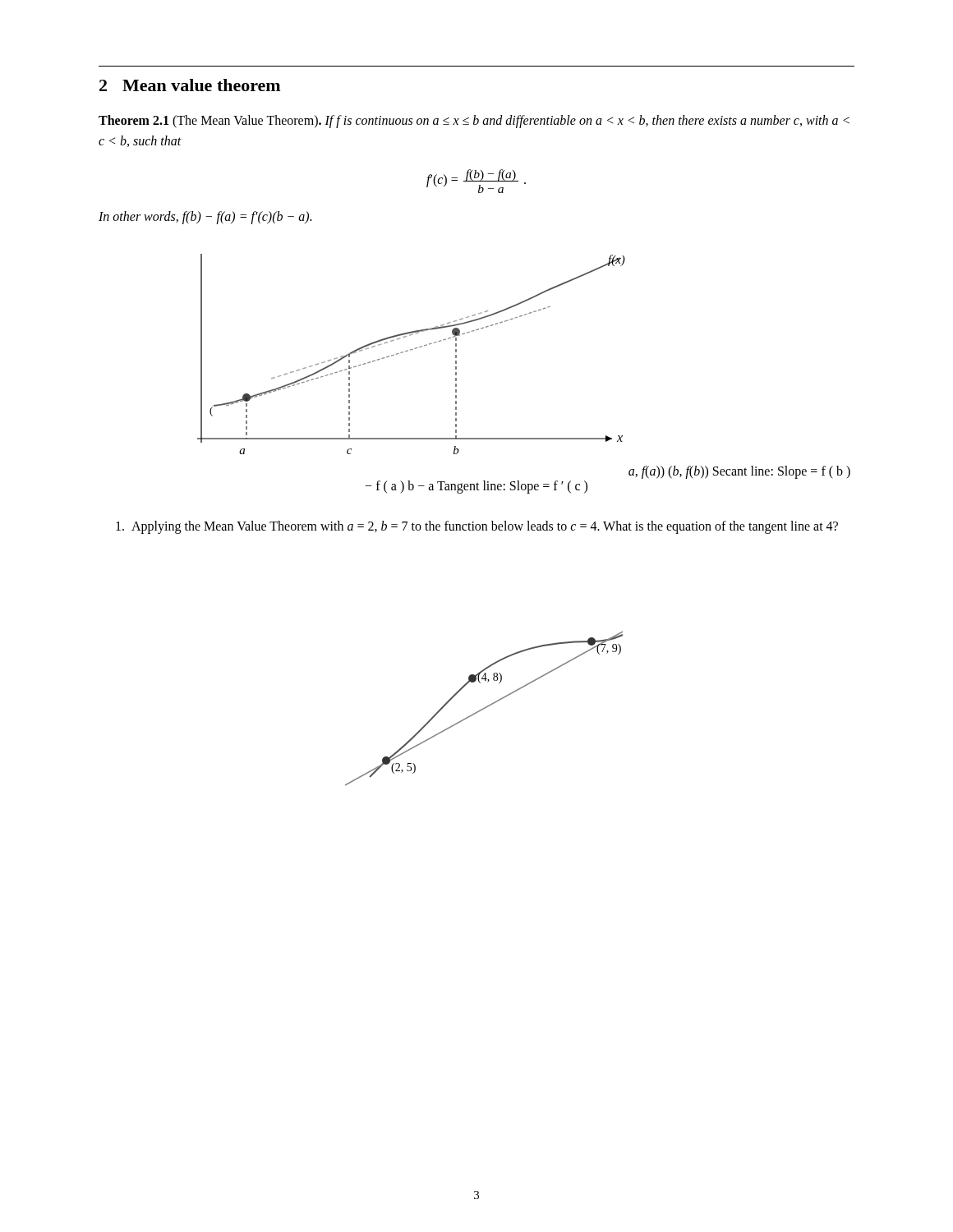Select the section header with the text "2Mean value theorem"
This screenshot has height=1232, width=953.
(190, 85)
